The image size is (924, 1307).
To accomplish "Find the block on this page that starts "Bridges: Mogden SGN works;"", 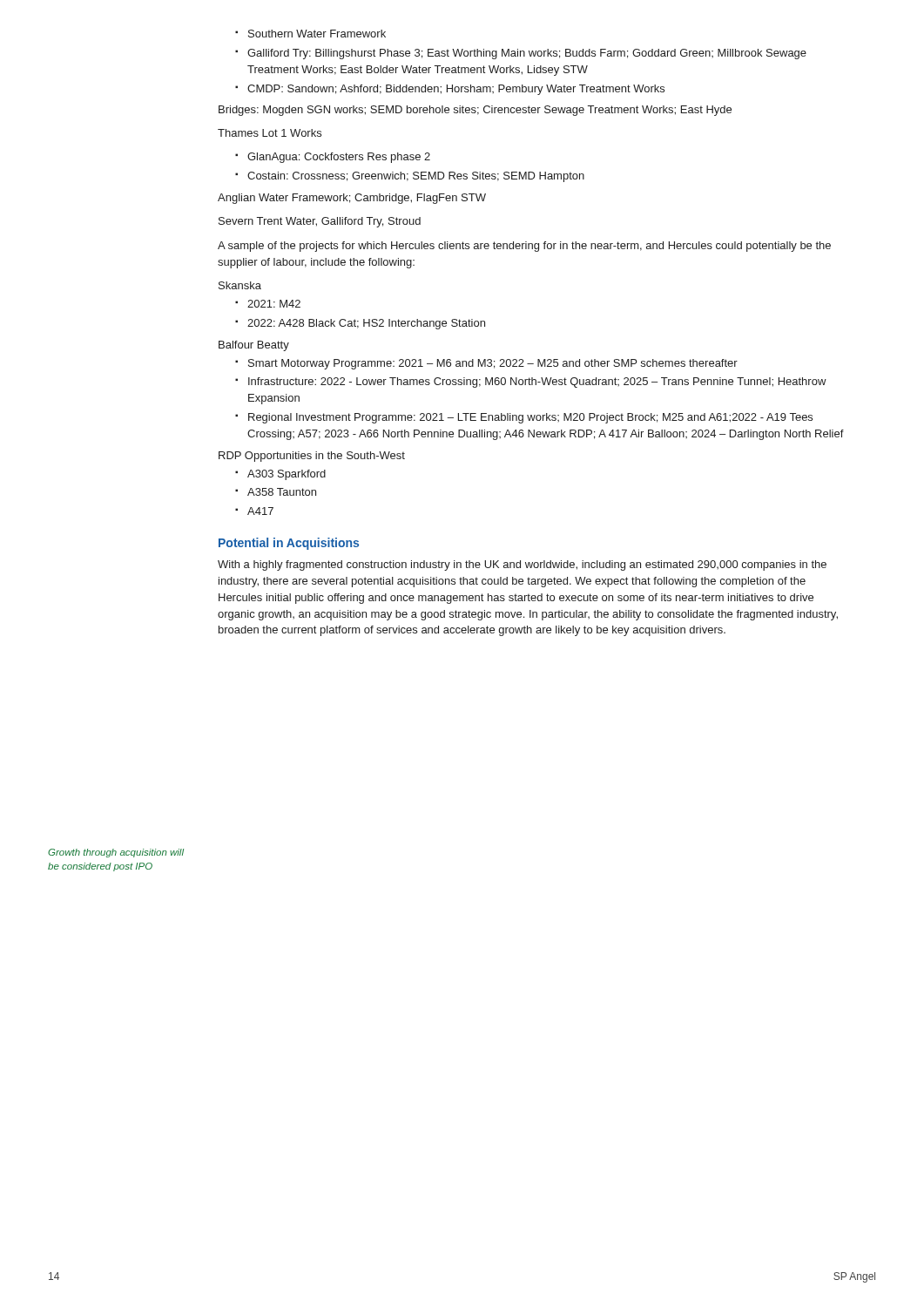I will tap(475, 110).
